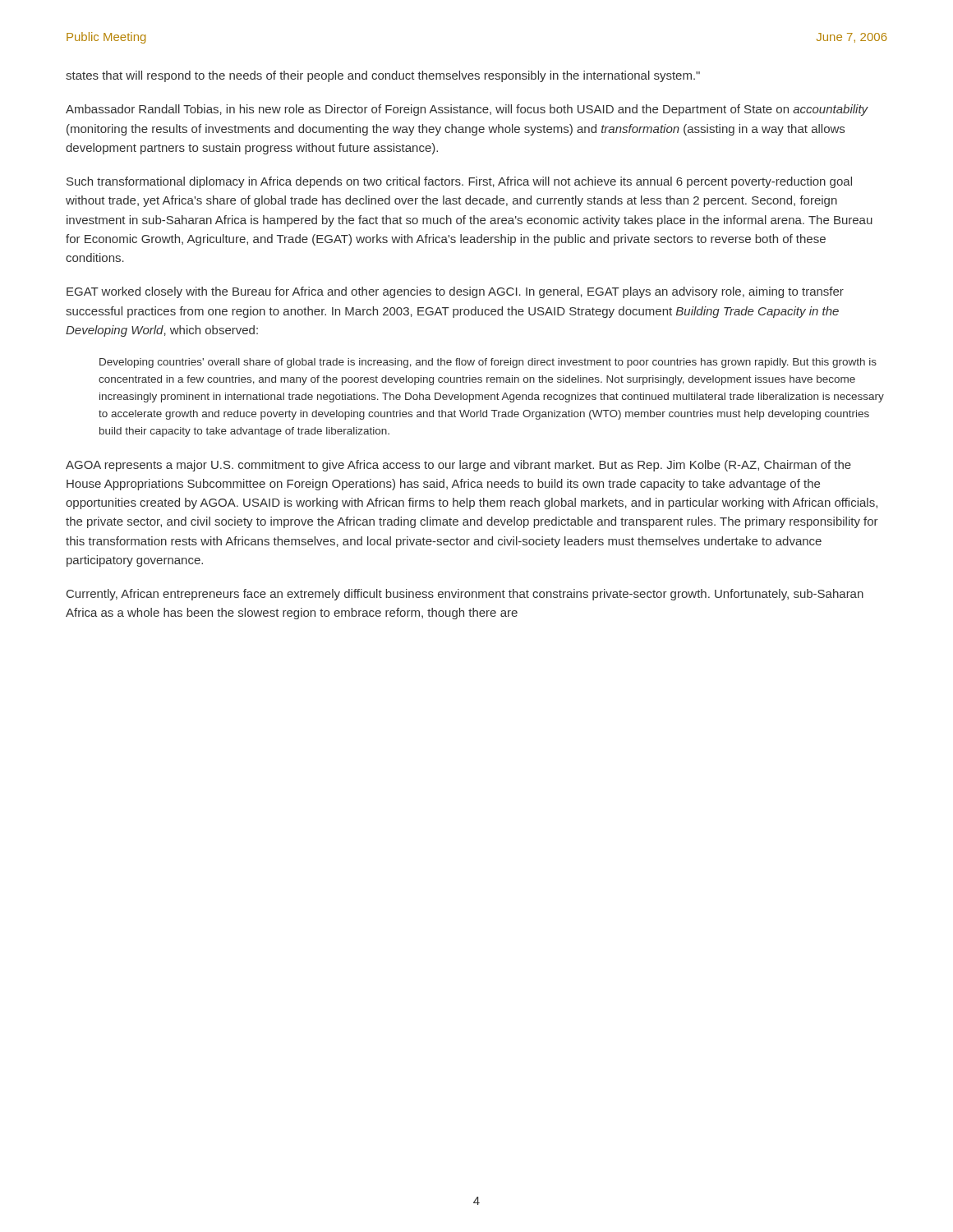Click the passage that begins "Such transformational diplomacy in Africa depends"

[469, 219]
